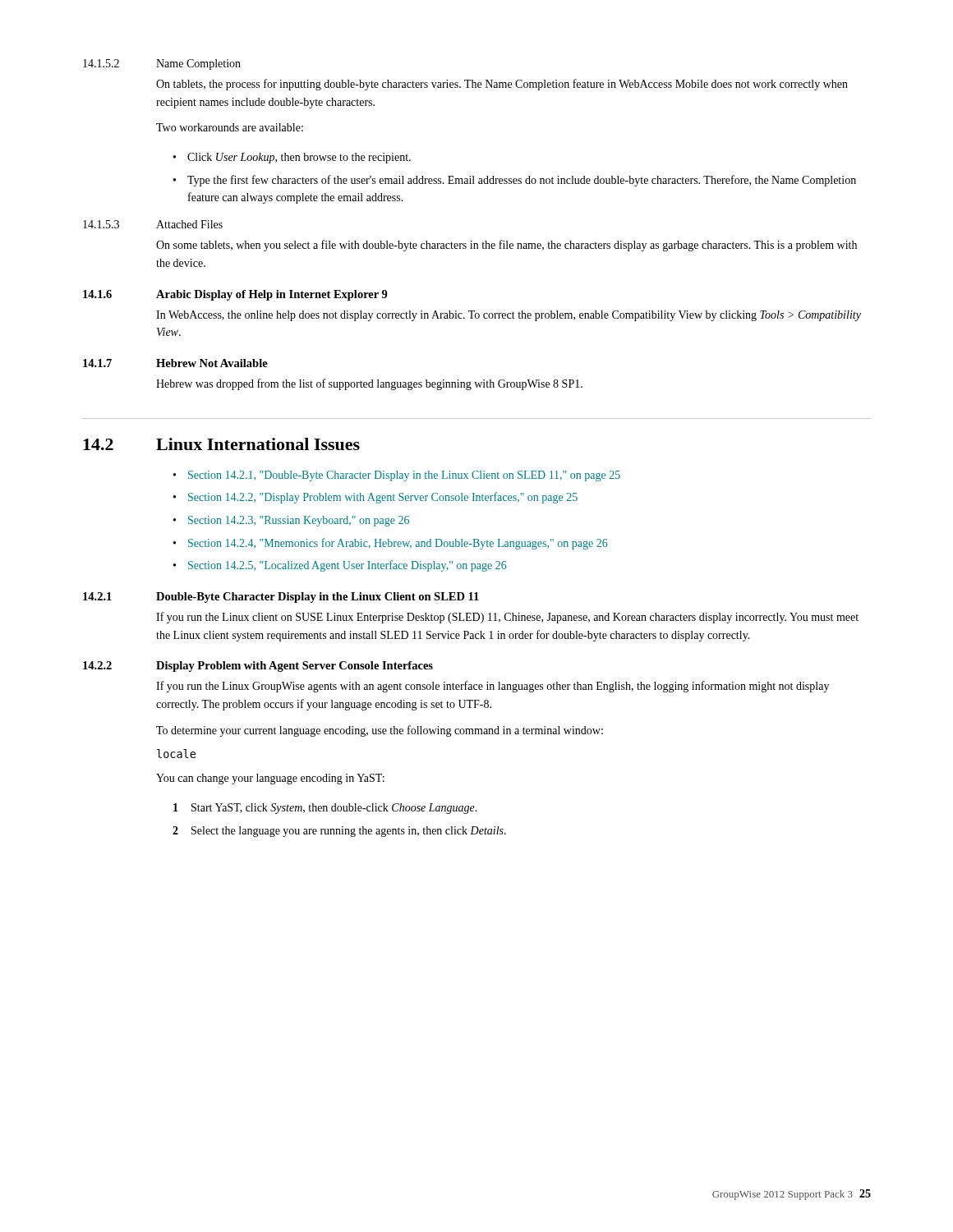The width and height of the screenshot is (953, 1232).
Task: Find the block on this page that starts "In WebAccess, the online help"
Action: (x=509, y=323)
